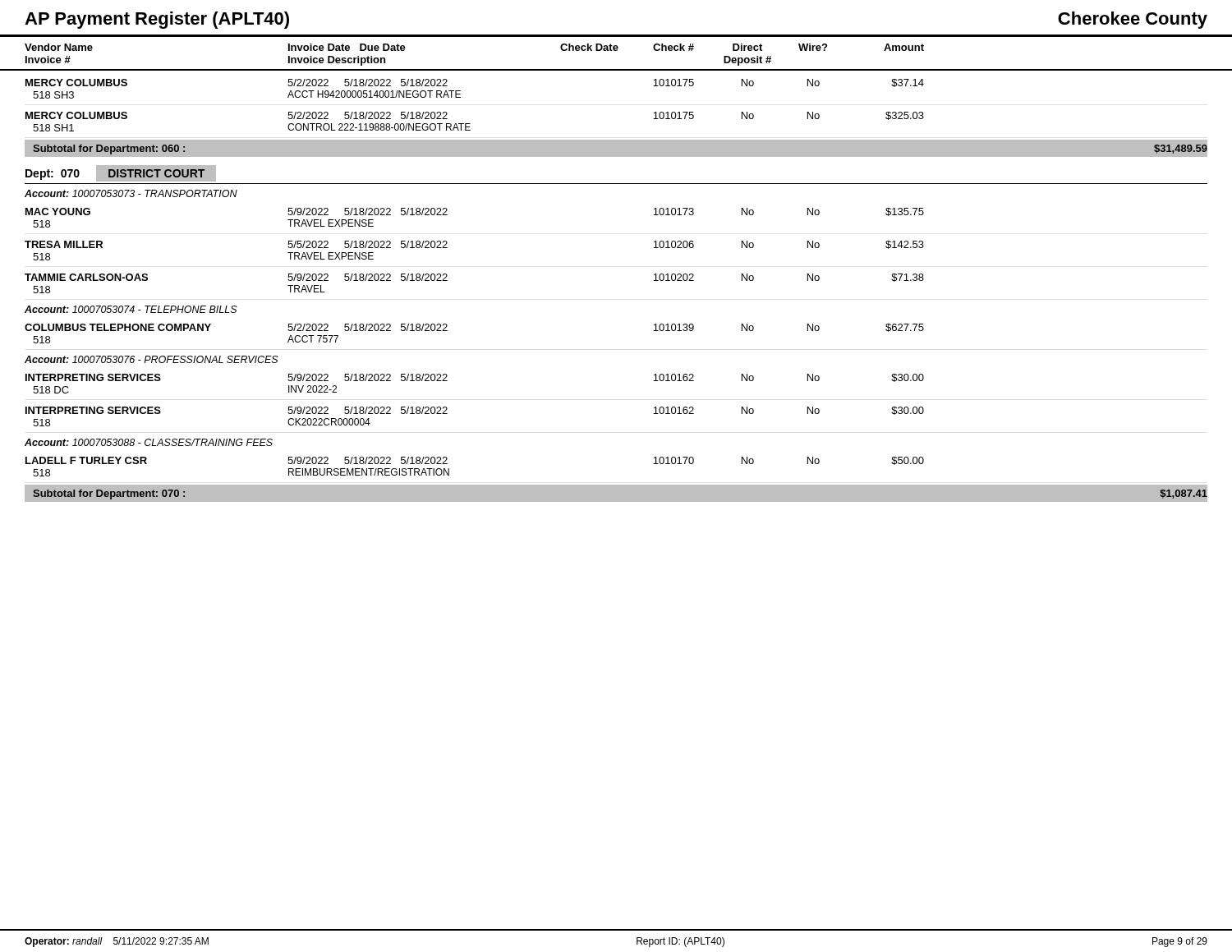
Task: Locate the text starting "Subtotal for Department: 060"
Action: tap(616, 148)
